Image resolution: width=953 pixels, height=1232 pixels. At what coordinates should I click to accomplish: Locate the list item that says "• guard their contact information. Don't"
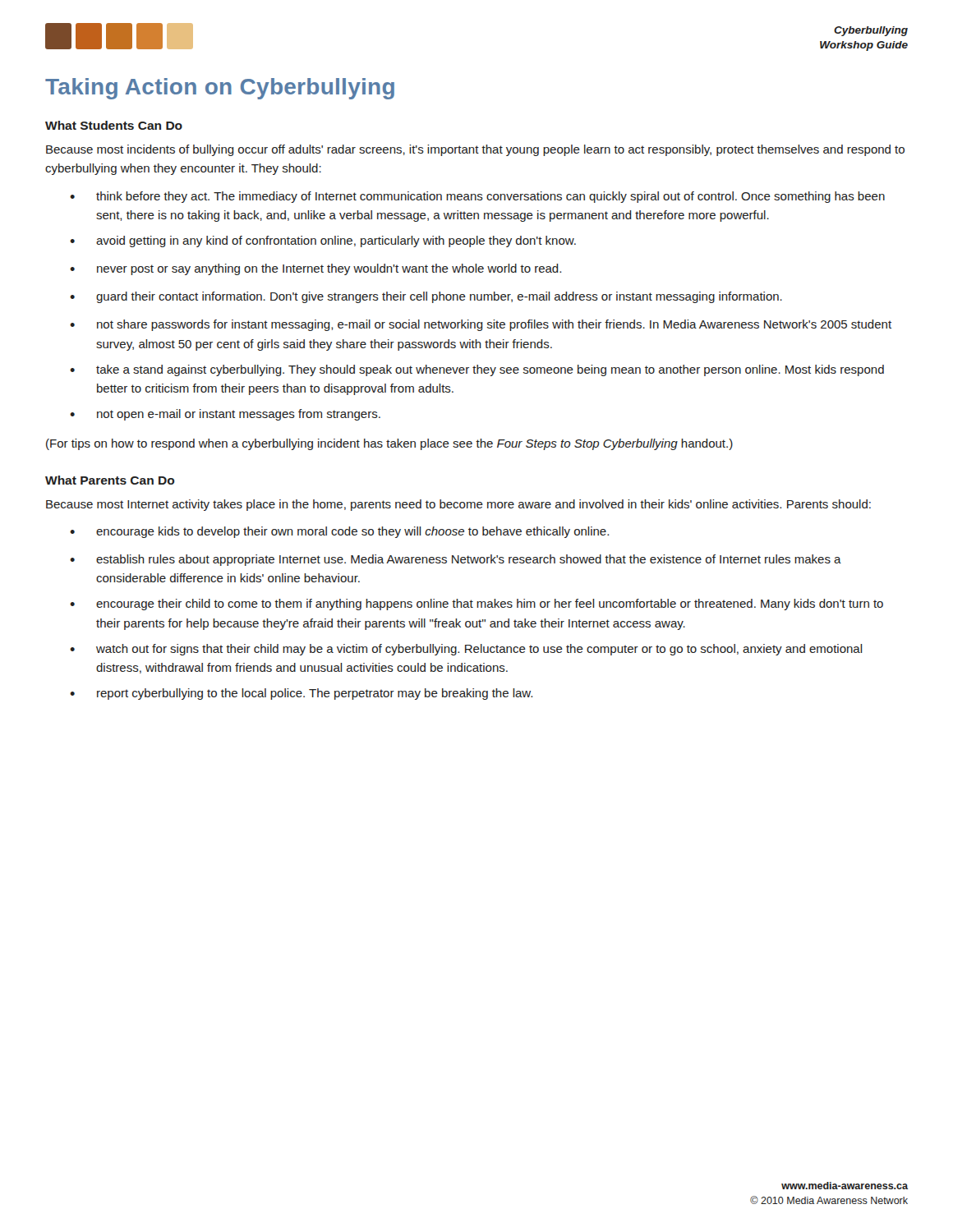[x=489, y=298]
